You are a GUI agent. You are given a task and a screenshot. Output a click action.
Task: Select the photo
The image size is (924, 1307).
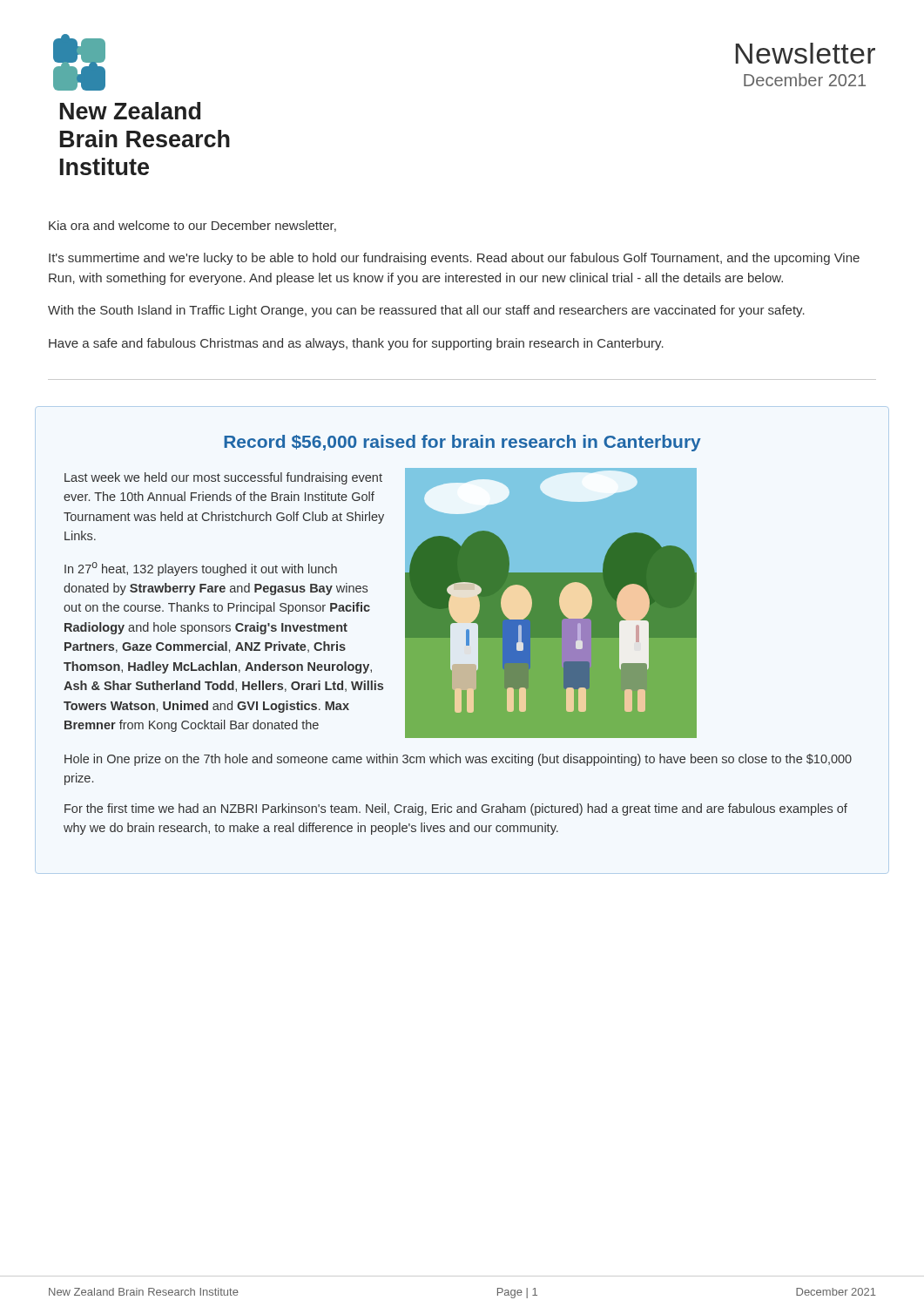(633, 604)
